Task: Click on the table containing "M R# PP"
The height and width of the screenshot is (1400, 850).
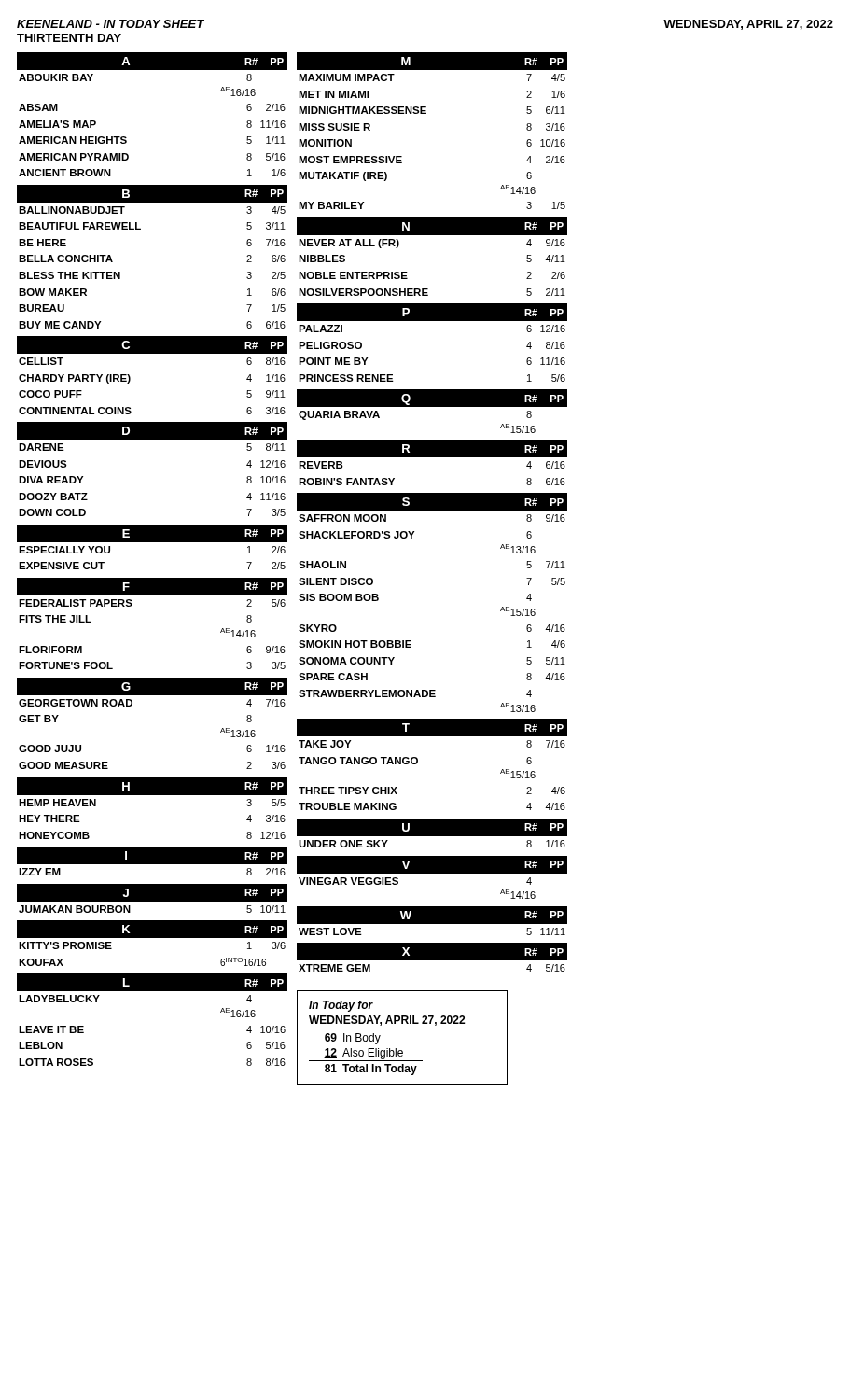Action: [432, 133]
